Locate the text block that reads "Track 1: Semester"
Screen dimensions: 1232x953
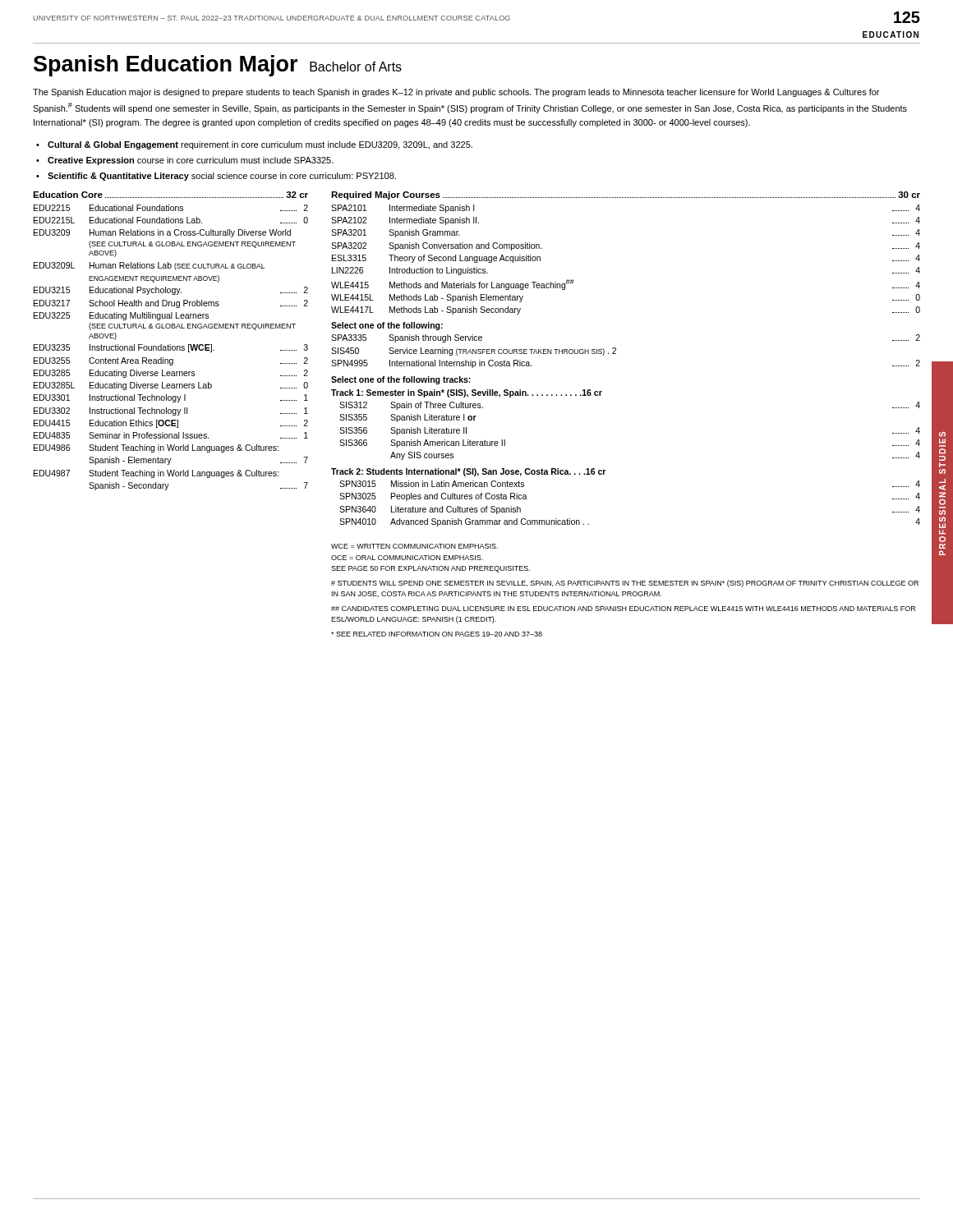click(x=467, y=393)
